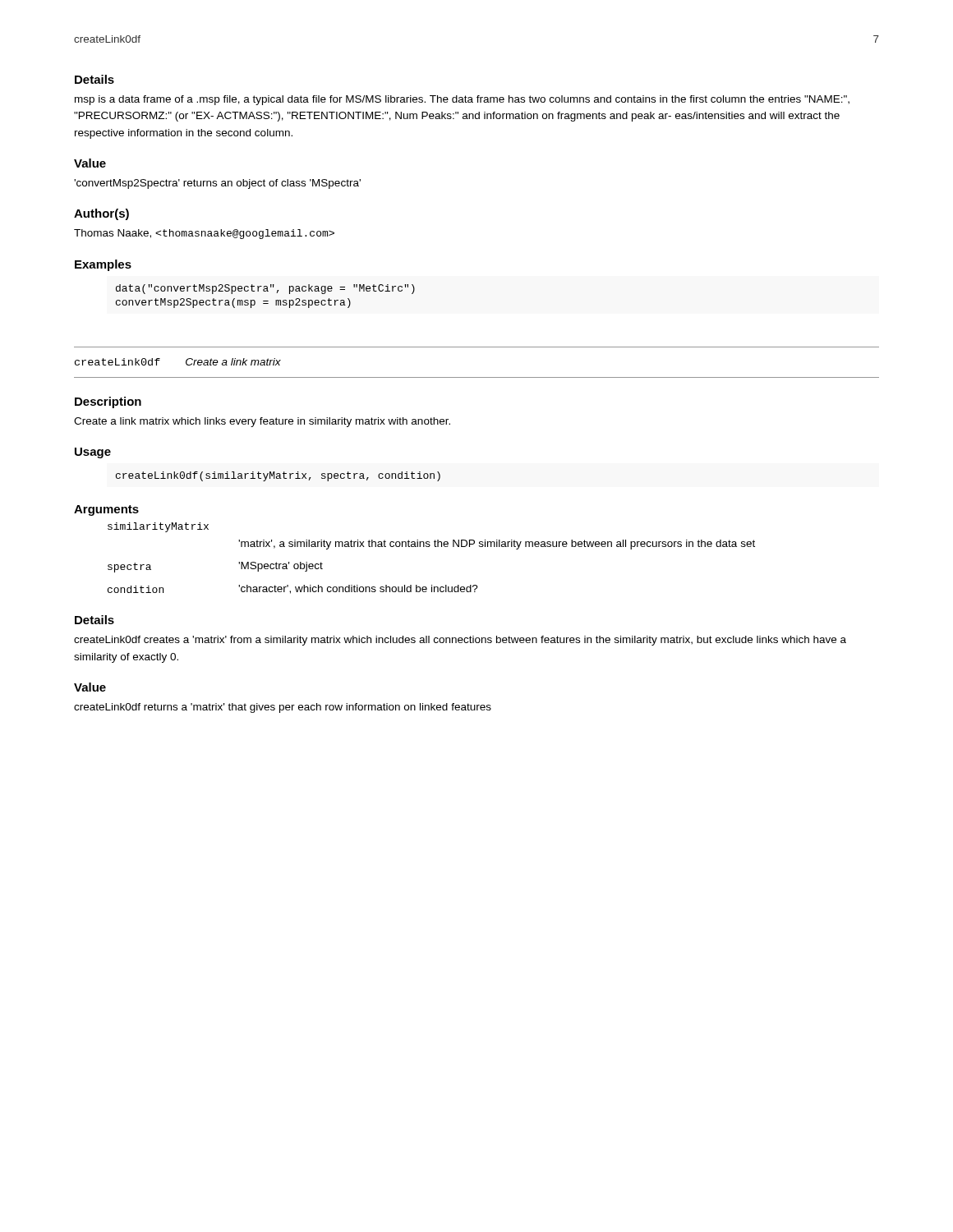Screen dimensions: 1232x953
Task: Locate the block starting "createLink0df returns a 'matrix' that gives"
Action: [283, 707]
